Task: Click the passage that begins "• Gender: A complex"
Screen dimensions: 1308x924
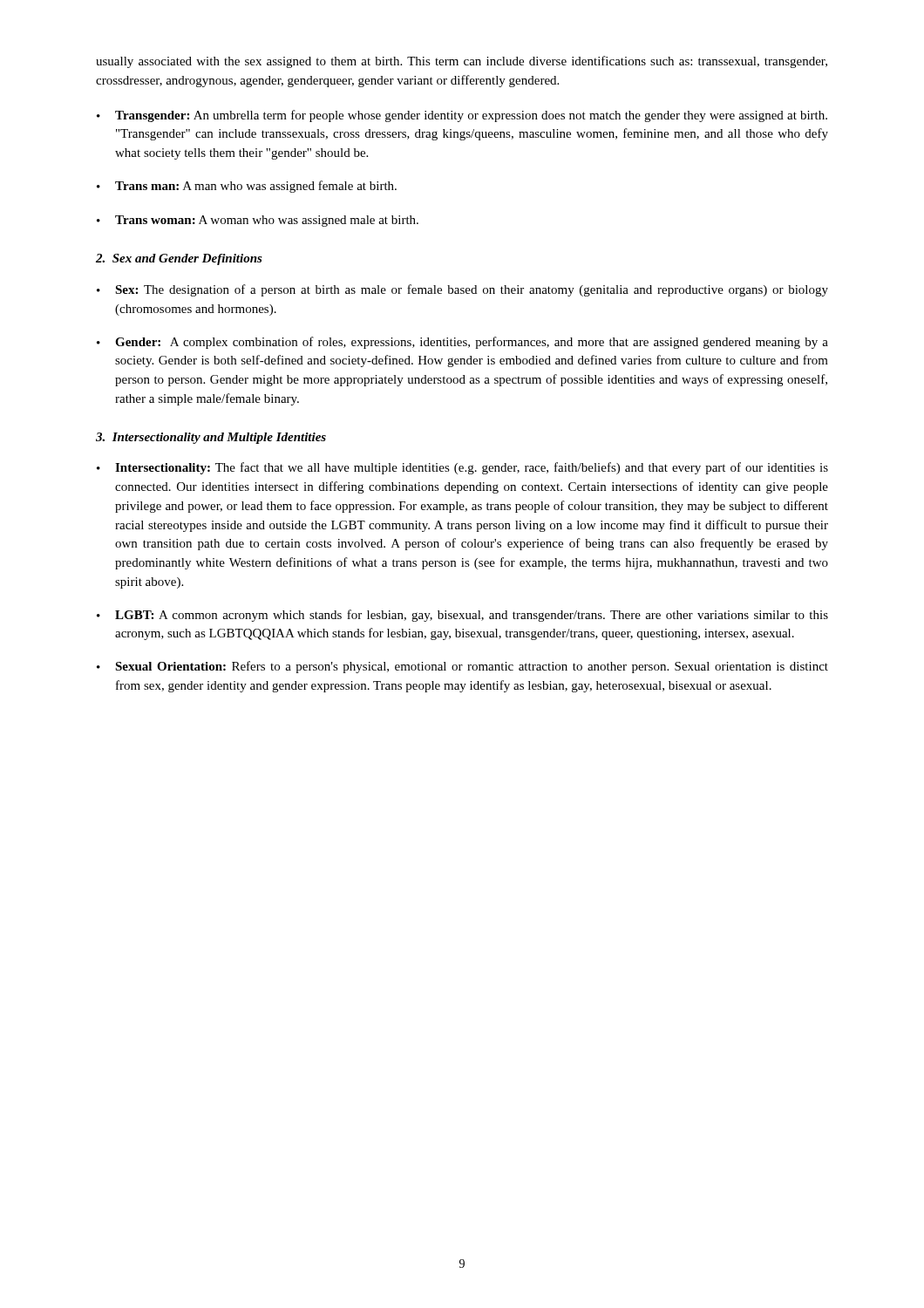Action: coord(462,371)
